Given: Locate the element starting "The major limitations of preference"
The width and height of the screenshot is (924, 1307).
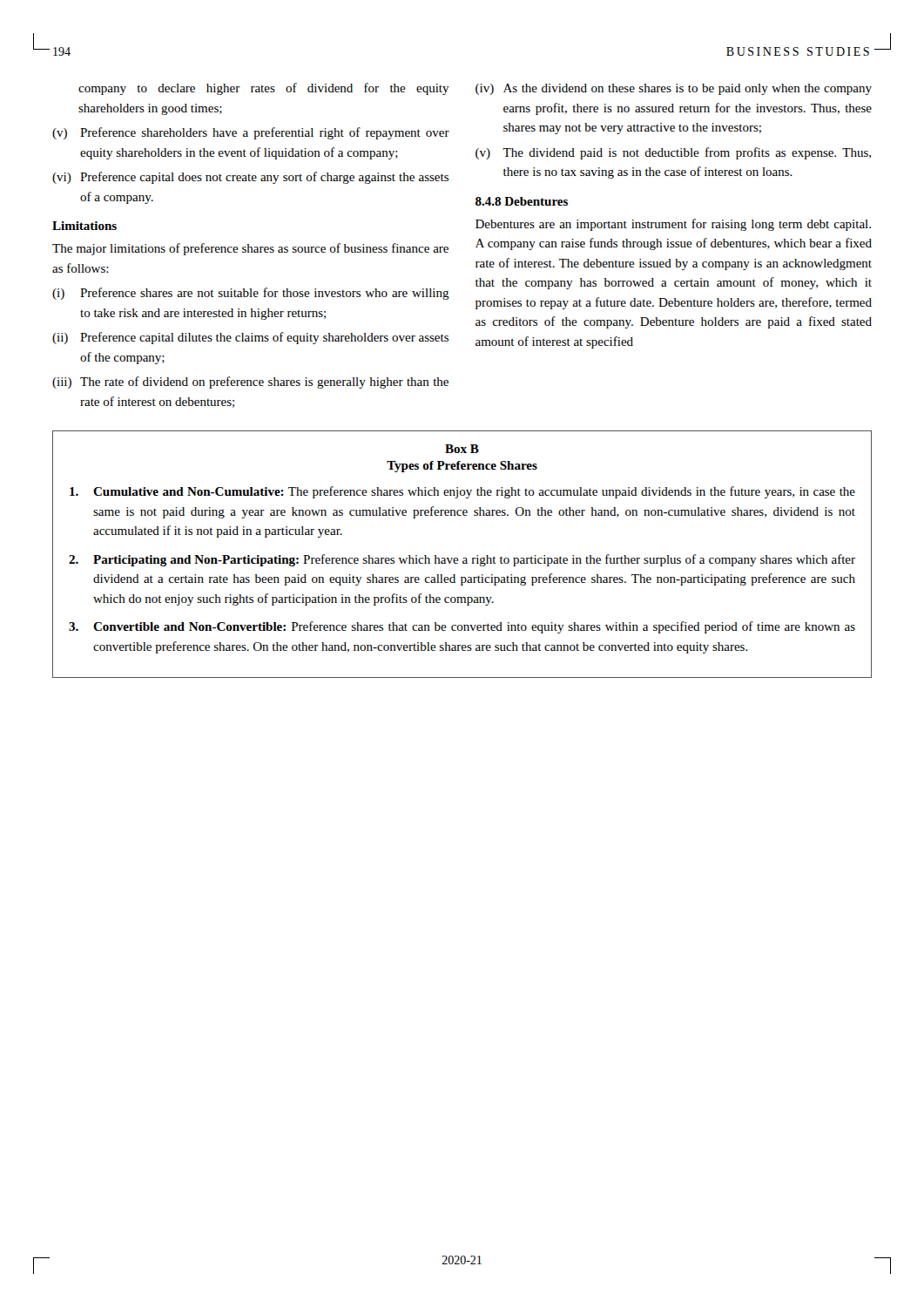Looking at the screenshot, I should pos(251,258).
